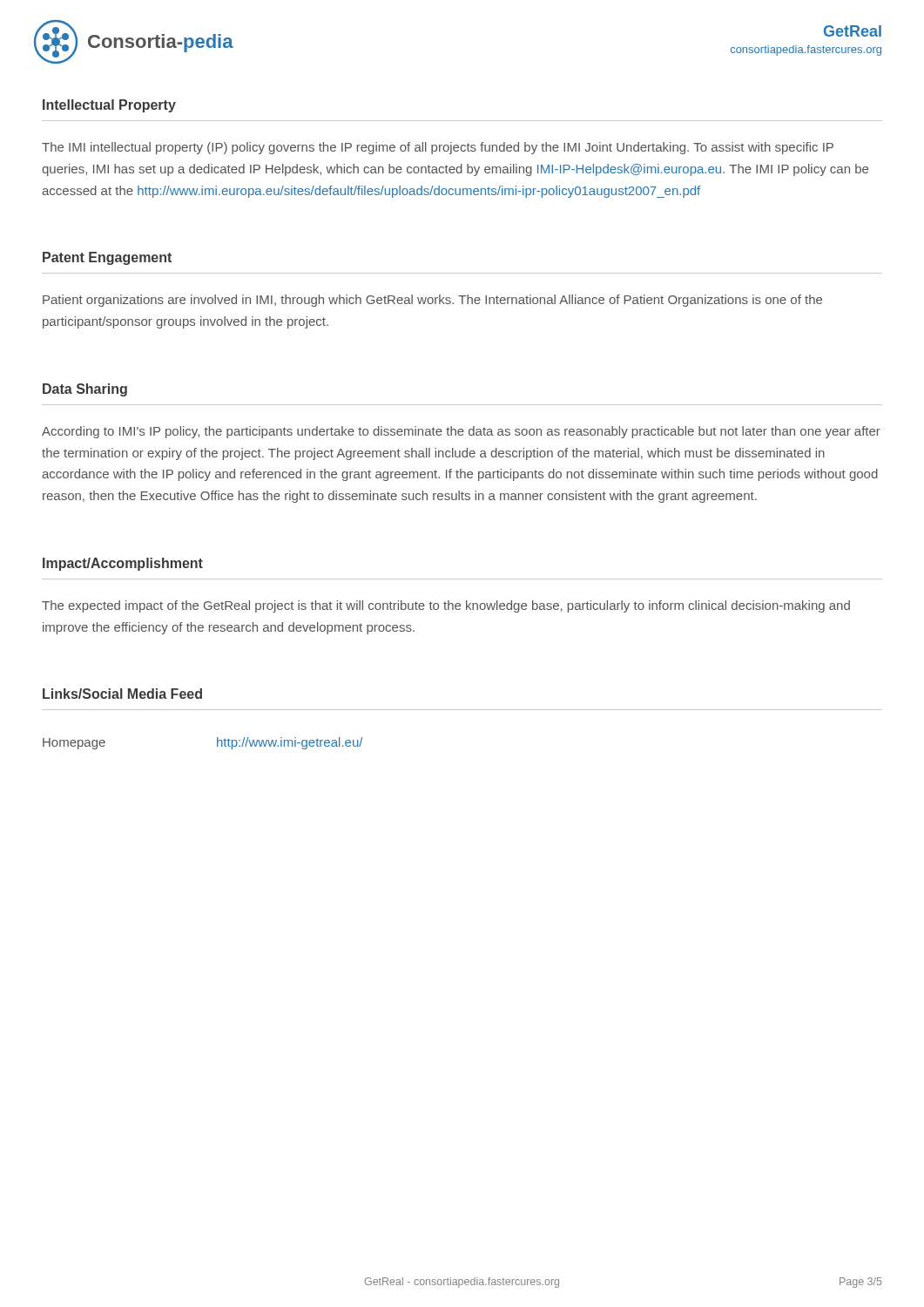Locate the text "Links/Social Media Feed"
The height and width of the screenshot is (1307, 924).
point(122,694)
